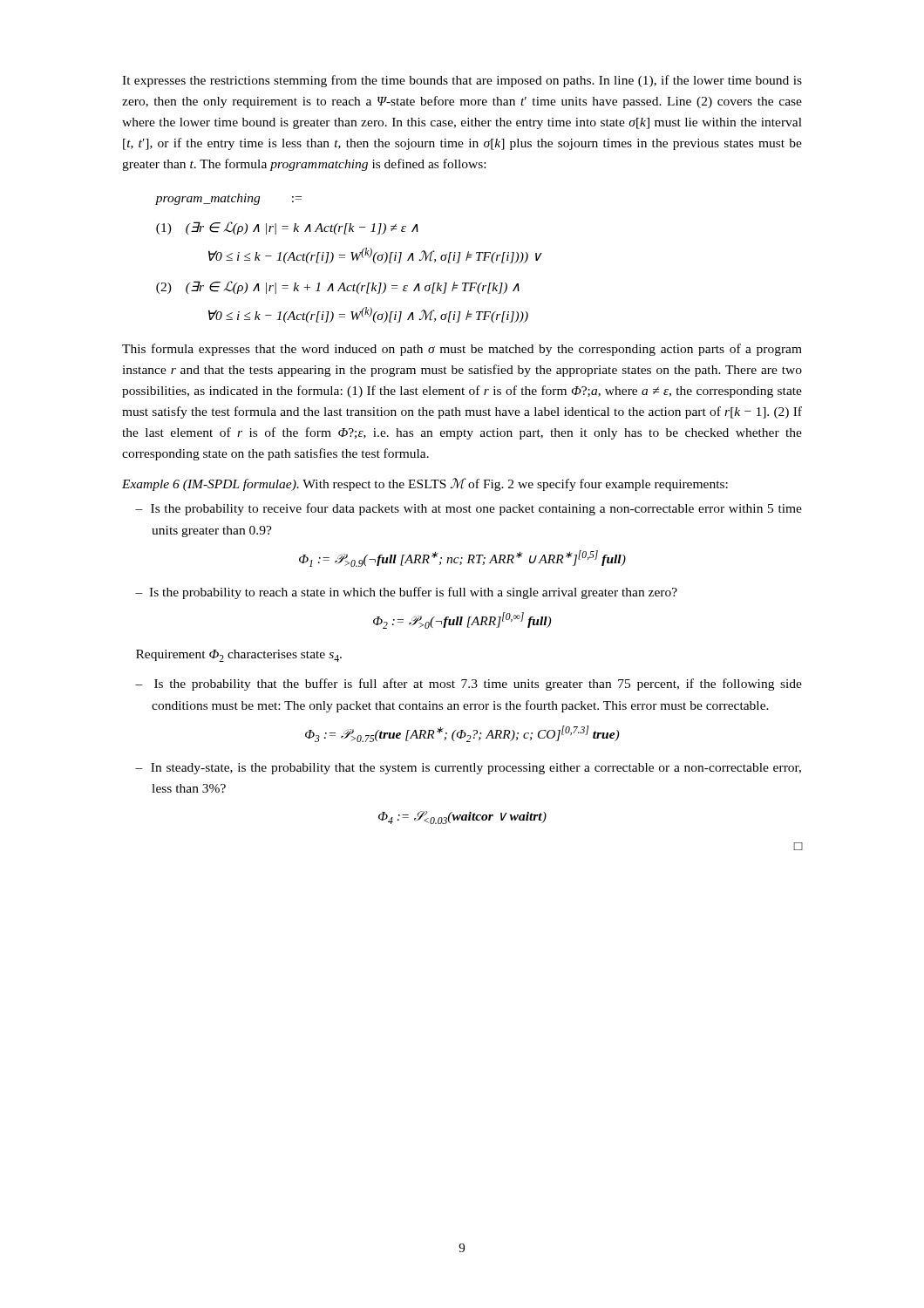Image resolution: width=924 pixels, height=1308 pixels.
Task: Navigate to the text block starting "– Is the probability to reach a state"
Action: tap(407, 591)
